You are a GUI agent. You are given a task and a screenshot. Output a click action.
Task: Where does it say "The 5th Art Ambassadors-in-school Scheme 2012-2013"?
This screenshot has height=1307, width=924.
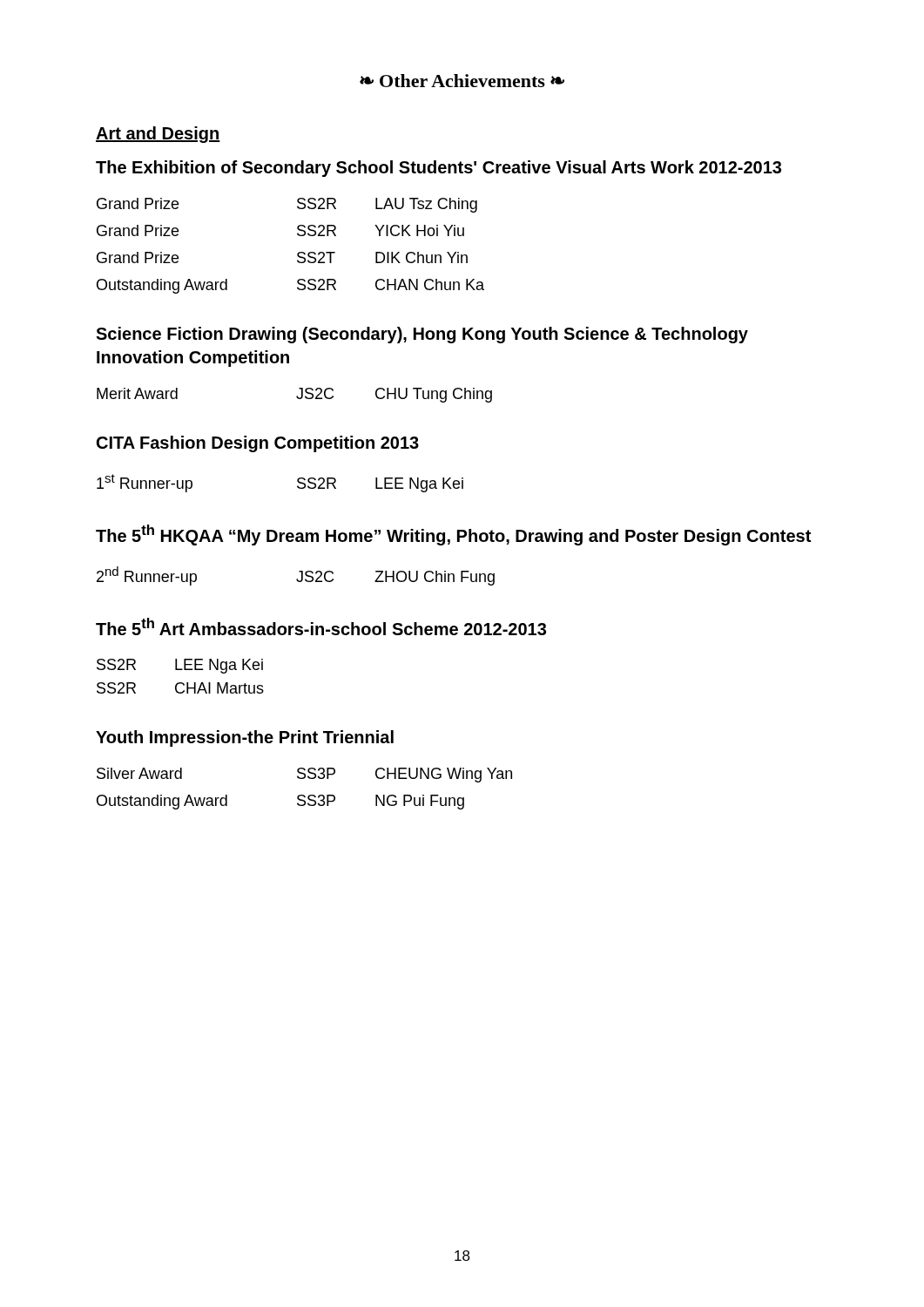(321, 626)
